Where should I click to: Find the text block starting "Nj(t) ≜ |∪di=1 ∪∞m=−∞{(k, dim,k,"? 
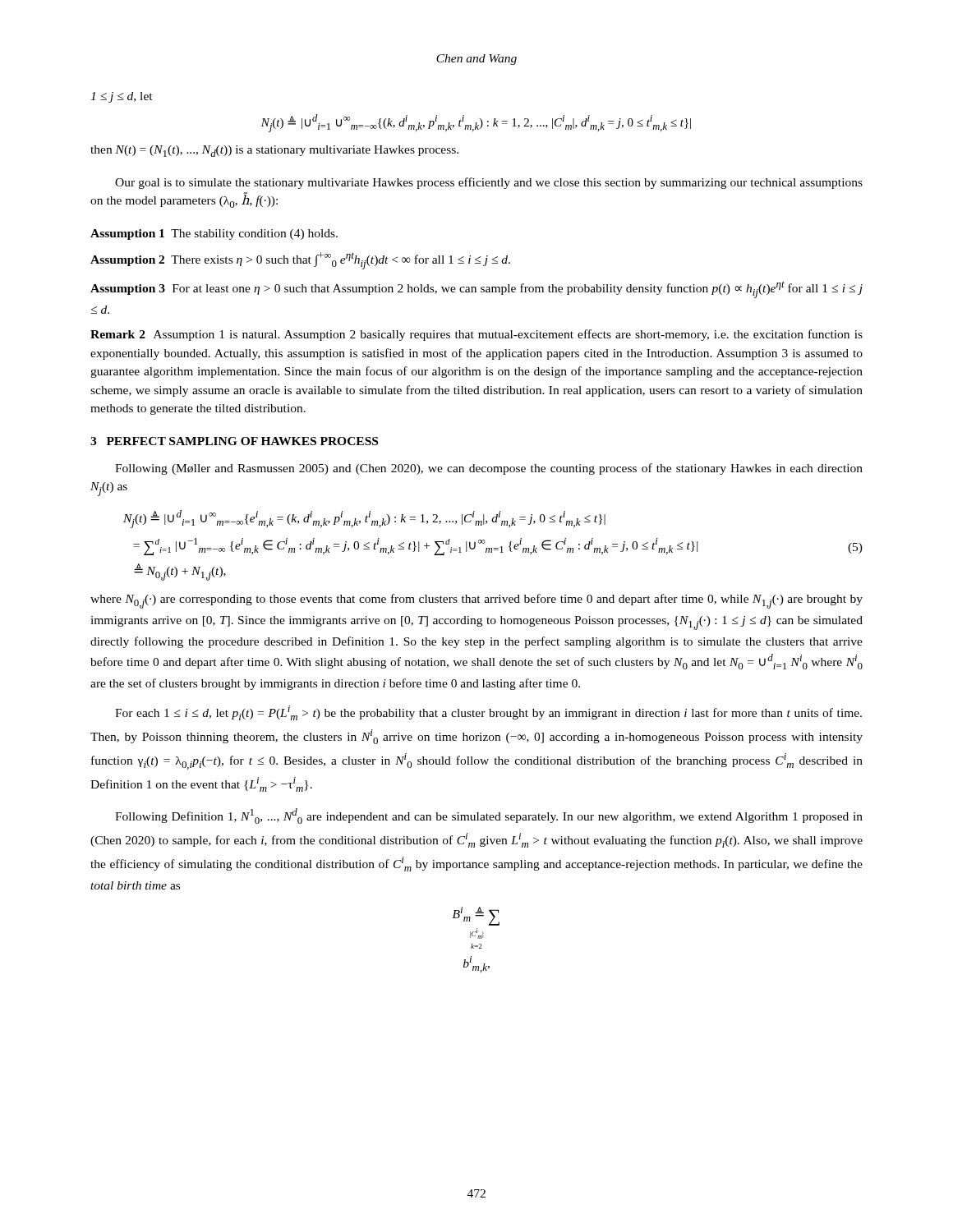click(476, 122)
